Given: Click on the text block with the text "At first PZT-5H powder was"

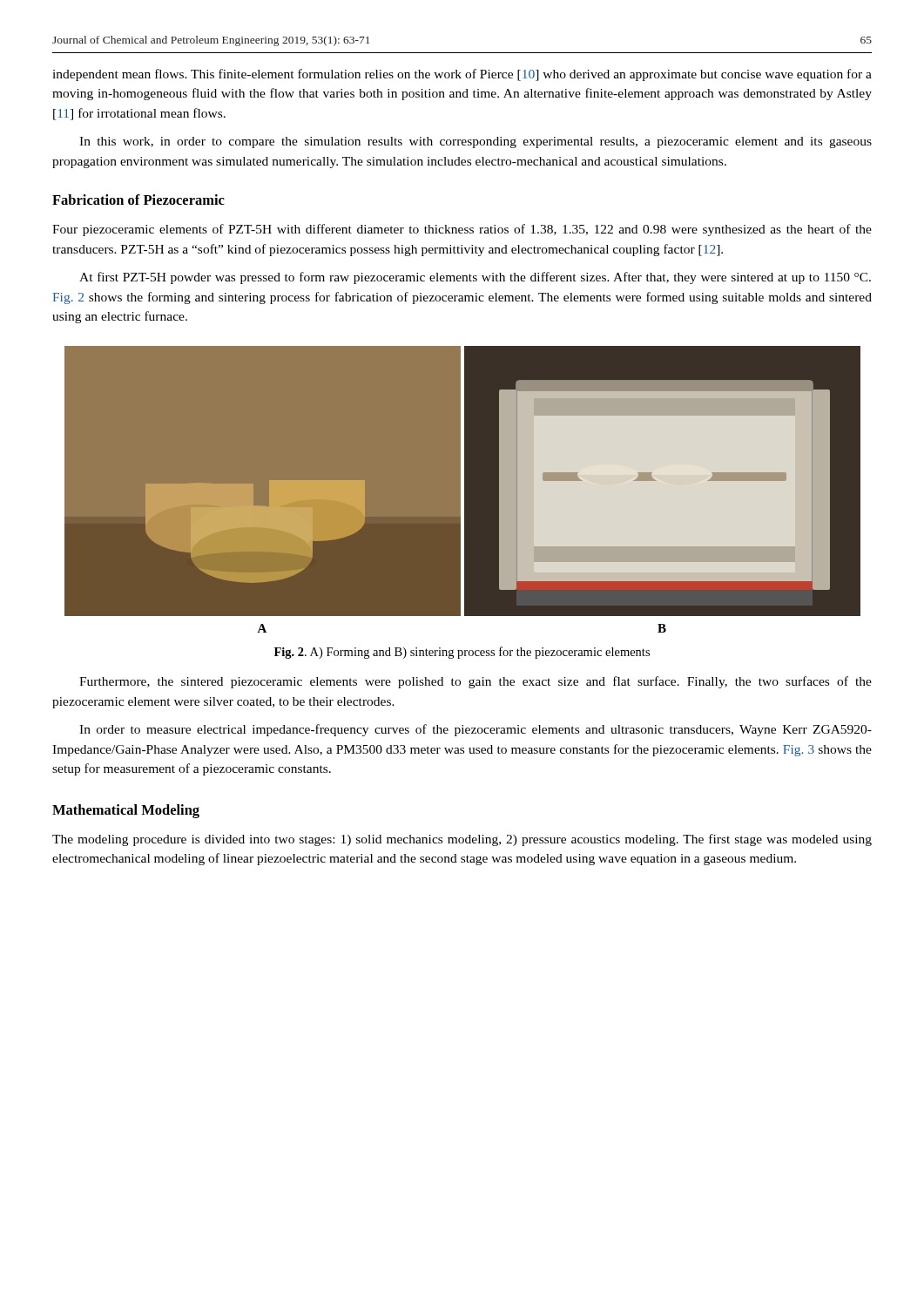Looking at the screenshot, I should point(462,296).
